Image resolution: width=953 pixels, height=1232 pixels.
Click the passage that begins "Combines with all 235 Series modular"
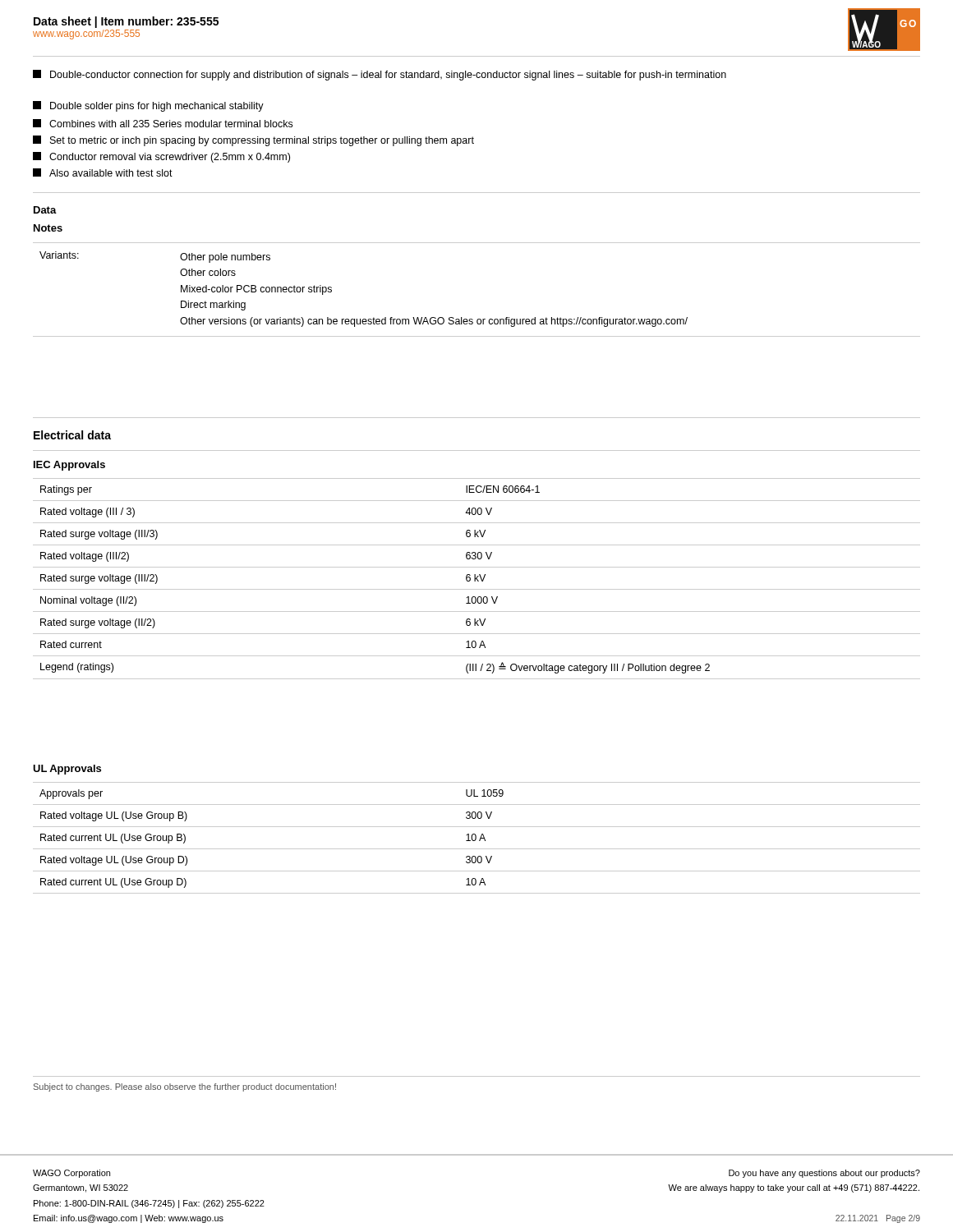163,124
